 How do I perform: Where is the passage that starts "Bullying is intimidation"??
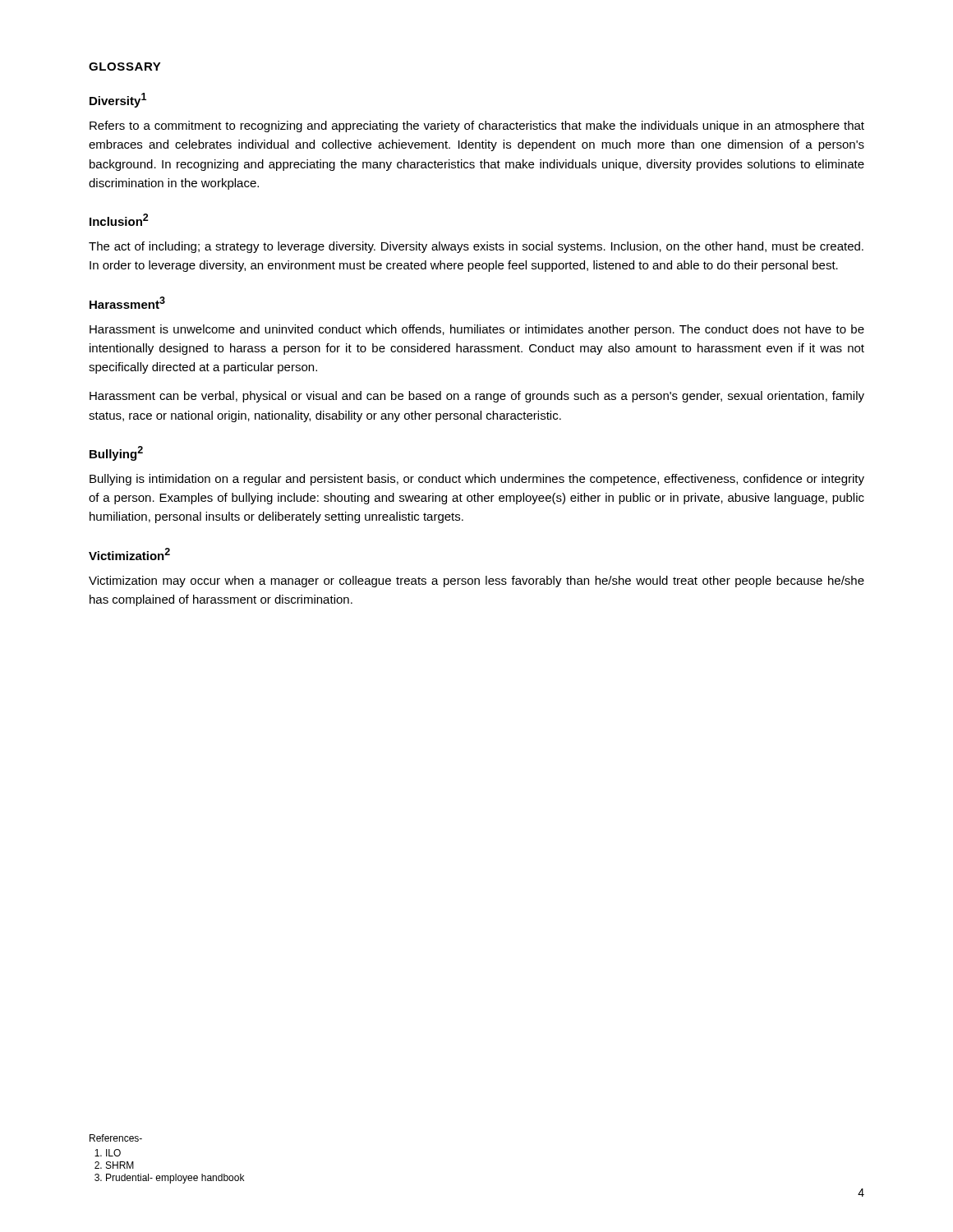(476, 497)
